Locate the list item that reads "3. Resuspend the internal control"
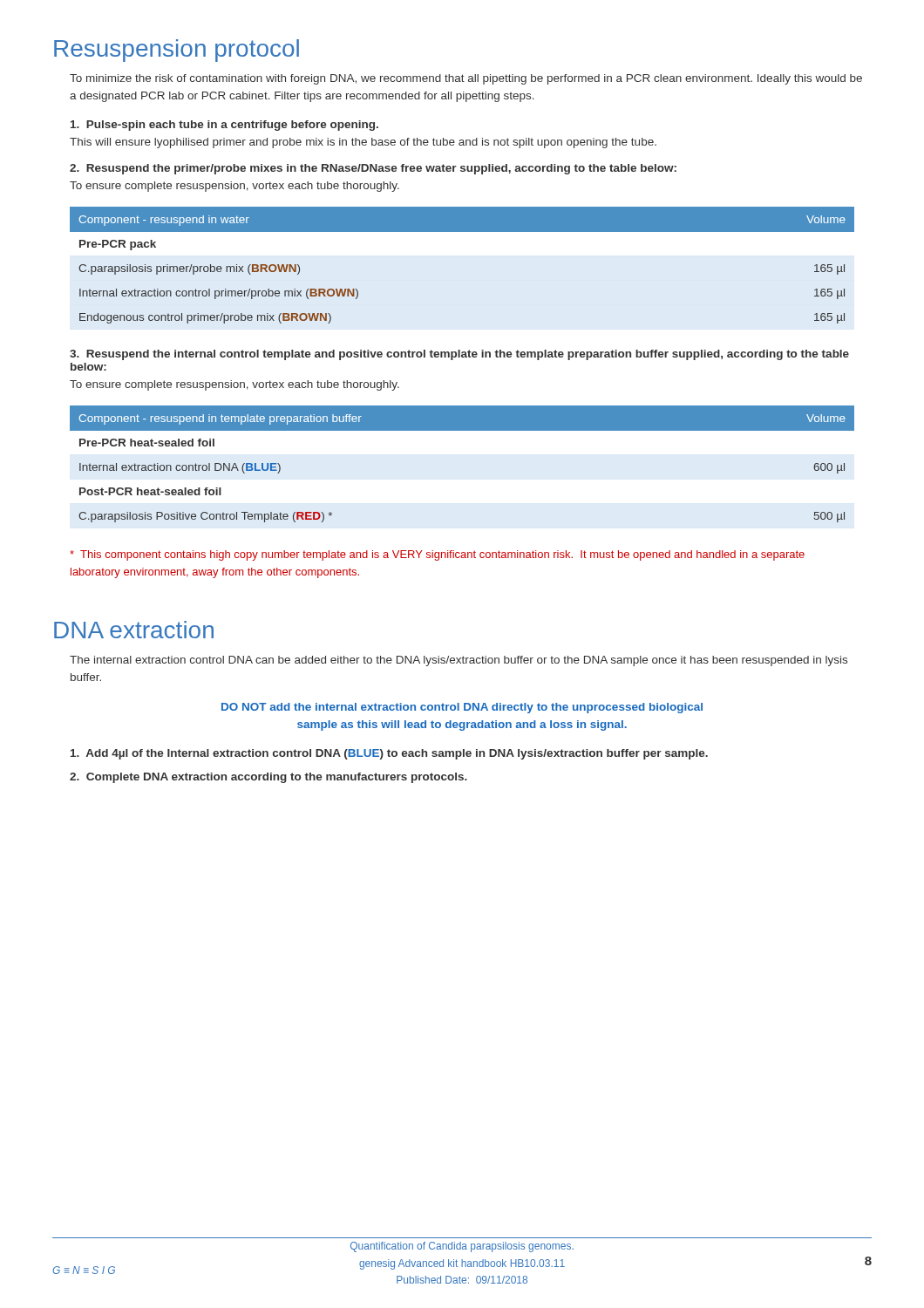Screen dimensions: 1308x924 459,355
